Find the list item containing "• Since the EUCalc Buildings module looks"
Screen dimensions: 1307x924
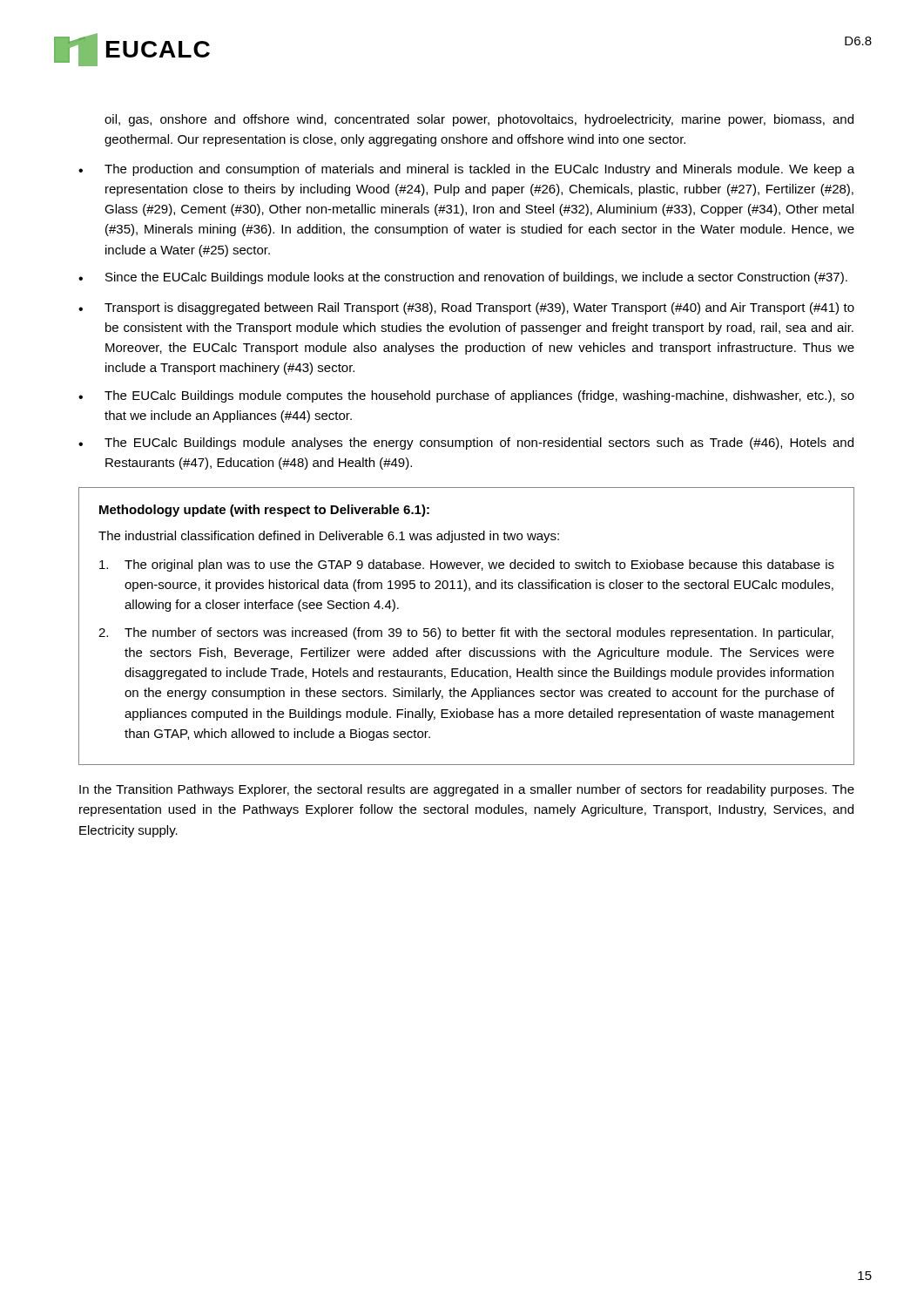point(466,278)
